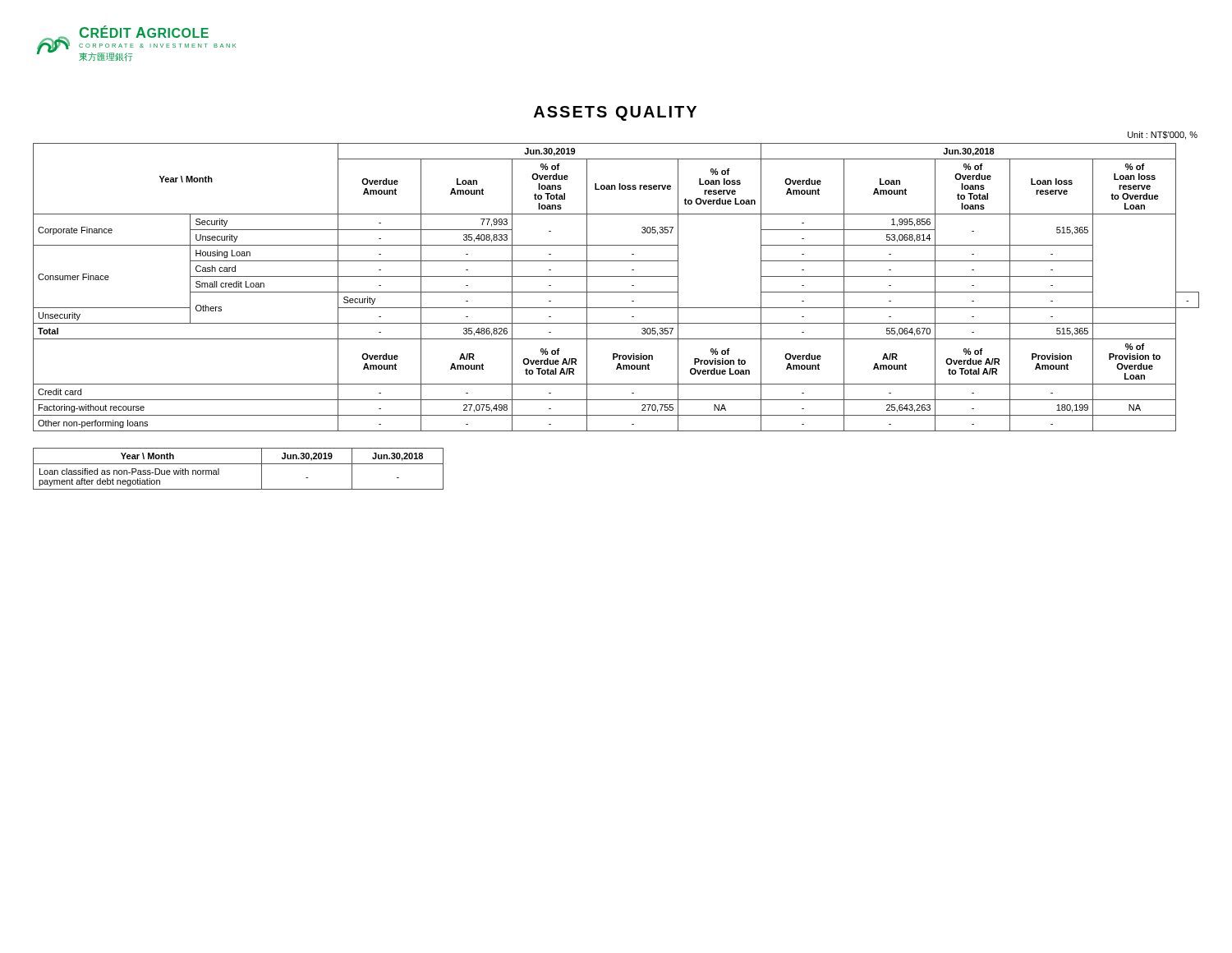This screenshot has width=1232, height=953.
Task: Select the table that reads "% of Overdue A/R"
Action: pos(616,287)
